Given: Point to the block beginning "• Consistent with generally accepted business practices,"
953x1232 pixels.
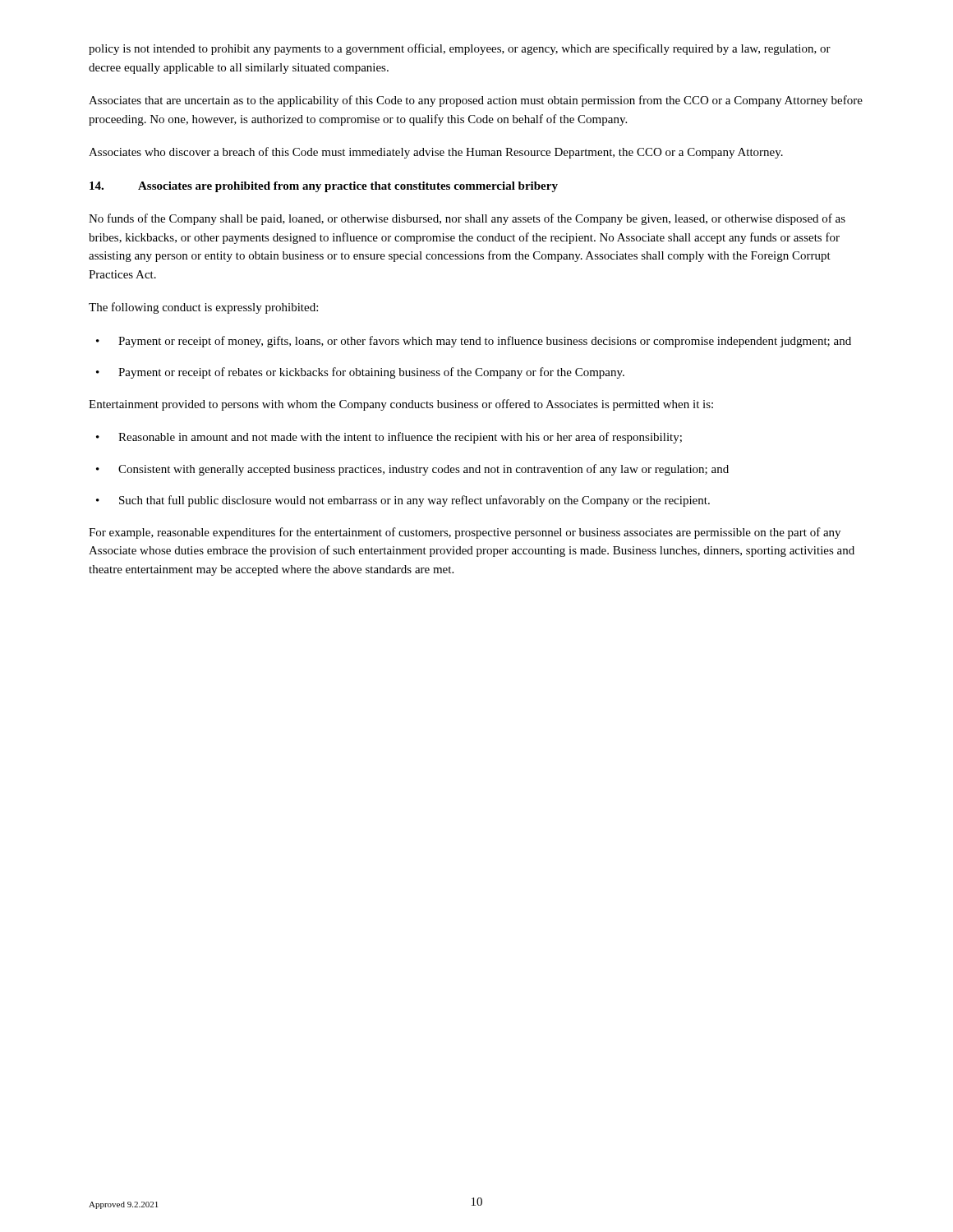Looking at the screenshot, I should 476,469.
